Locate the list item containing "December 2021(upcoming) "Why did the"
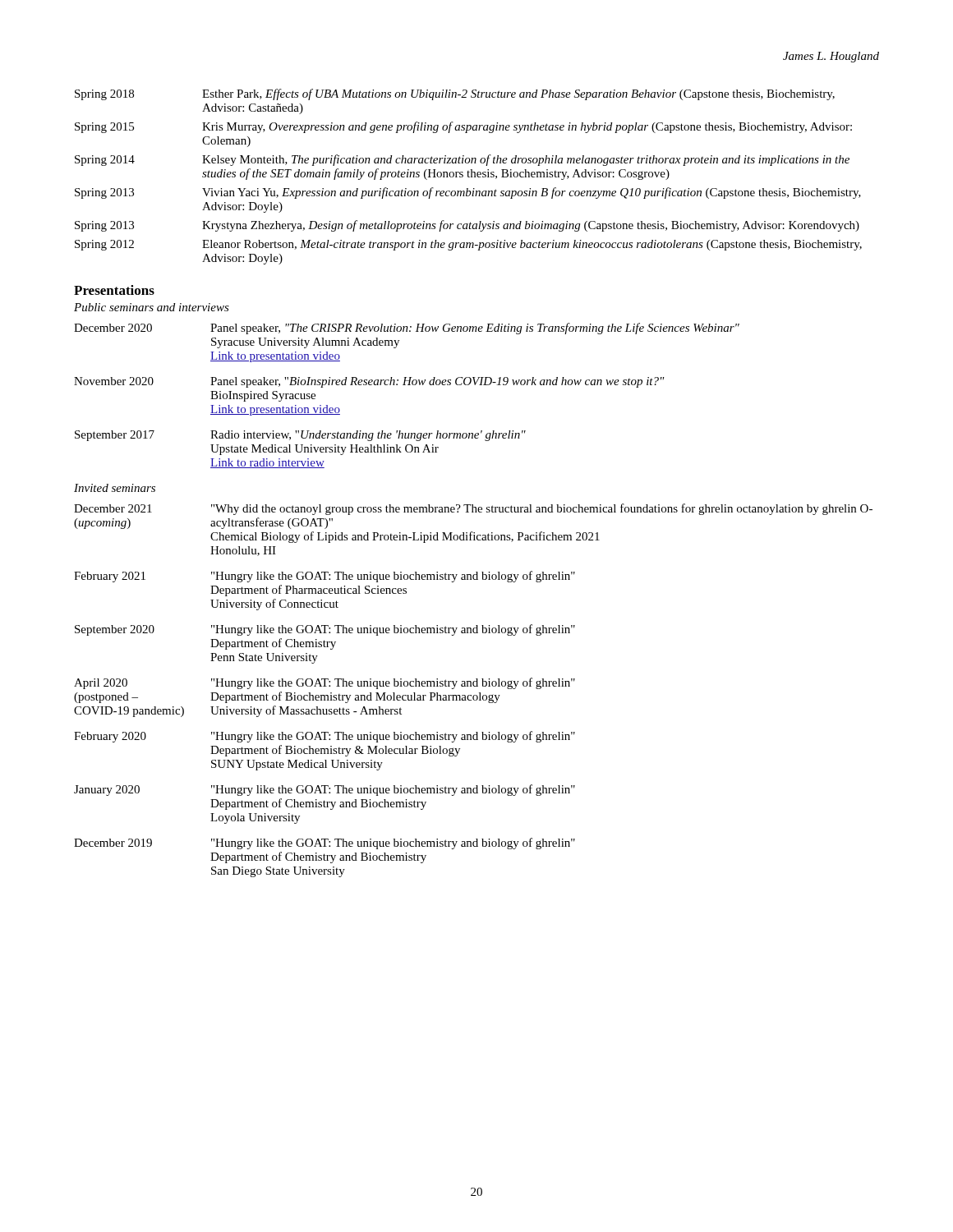 [476, 532]
